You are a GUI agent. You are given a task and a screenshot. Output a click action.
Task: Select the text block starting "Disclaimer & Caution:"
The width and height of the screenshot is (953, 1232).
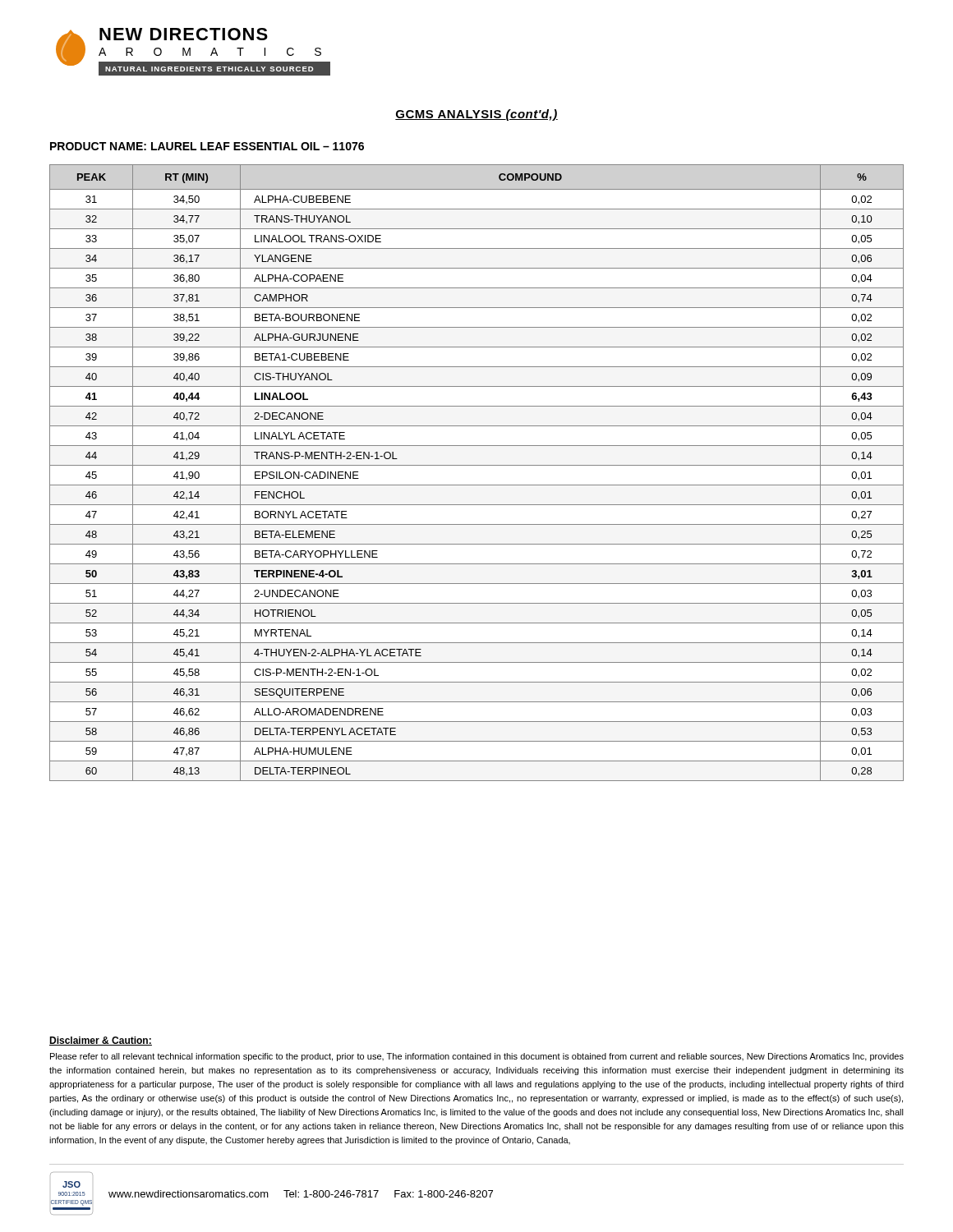pos(476,1091)
